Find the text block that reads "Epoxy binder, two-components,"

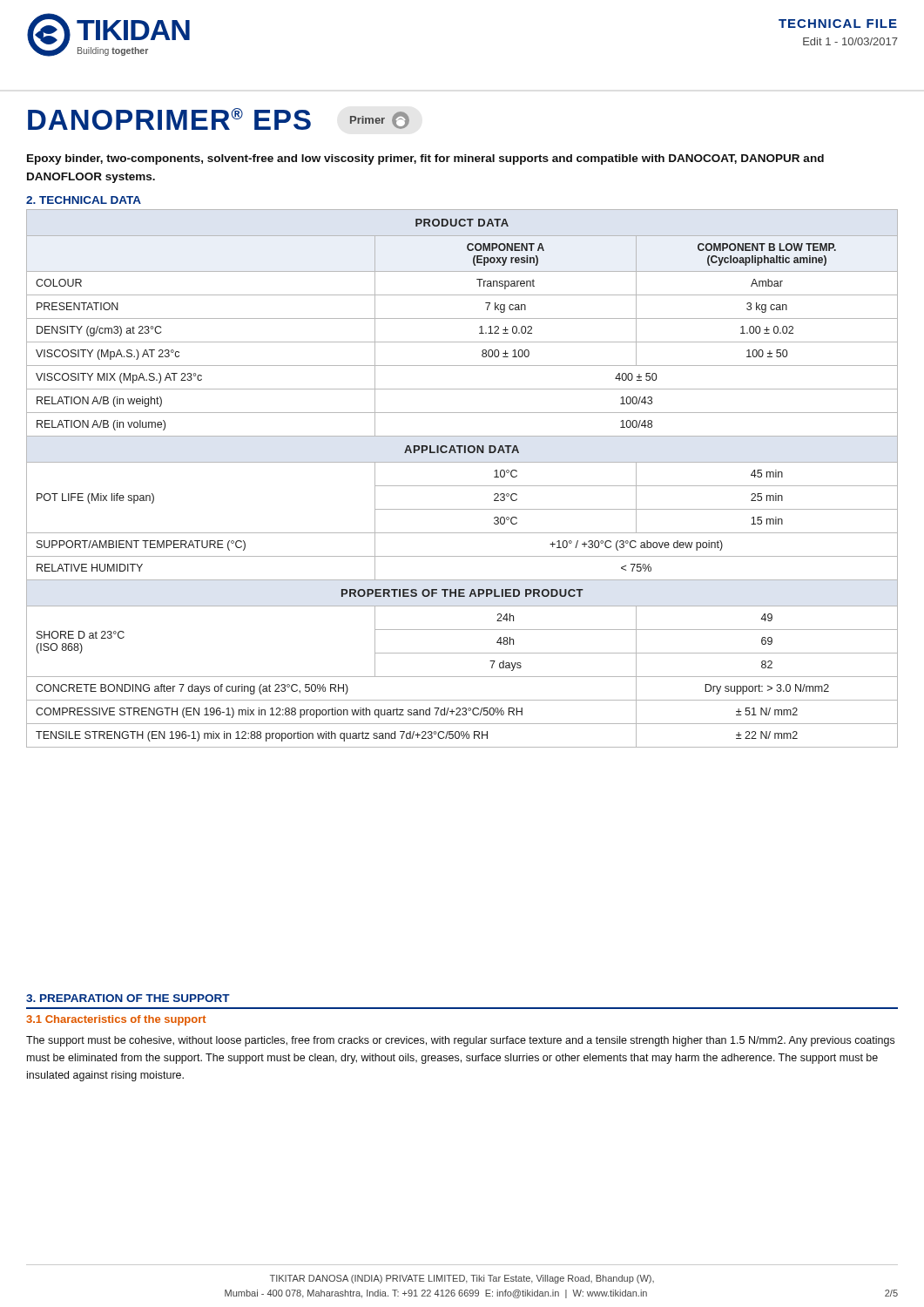(425, 167)
